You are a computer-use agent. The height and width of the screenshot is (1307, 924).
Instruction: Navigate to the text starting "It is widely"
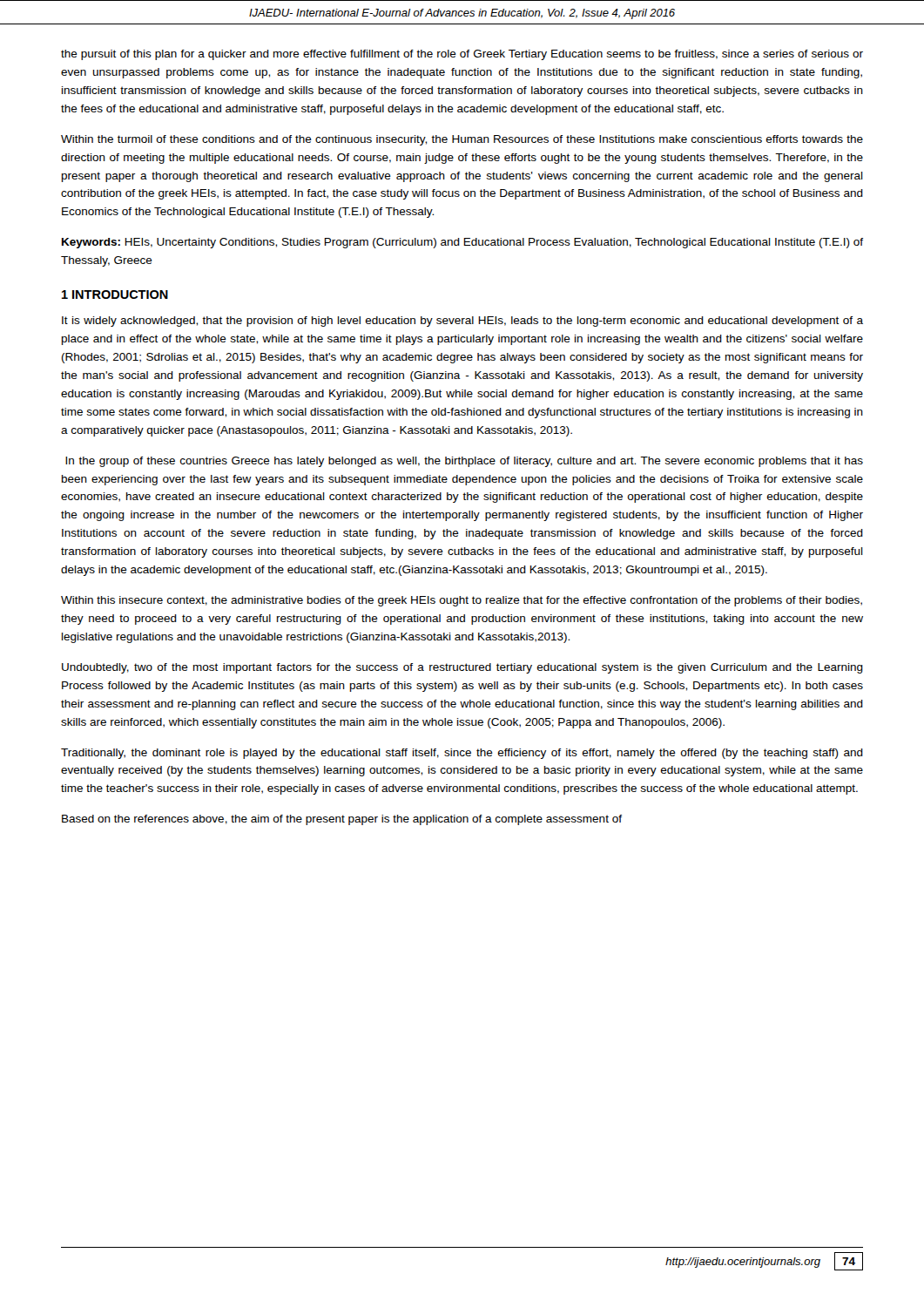(462, 375)
